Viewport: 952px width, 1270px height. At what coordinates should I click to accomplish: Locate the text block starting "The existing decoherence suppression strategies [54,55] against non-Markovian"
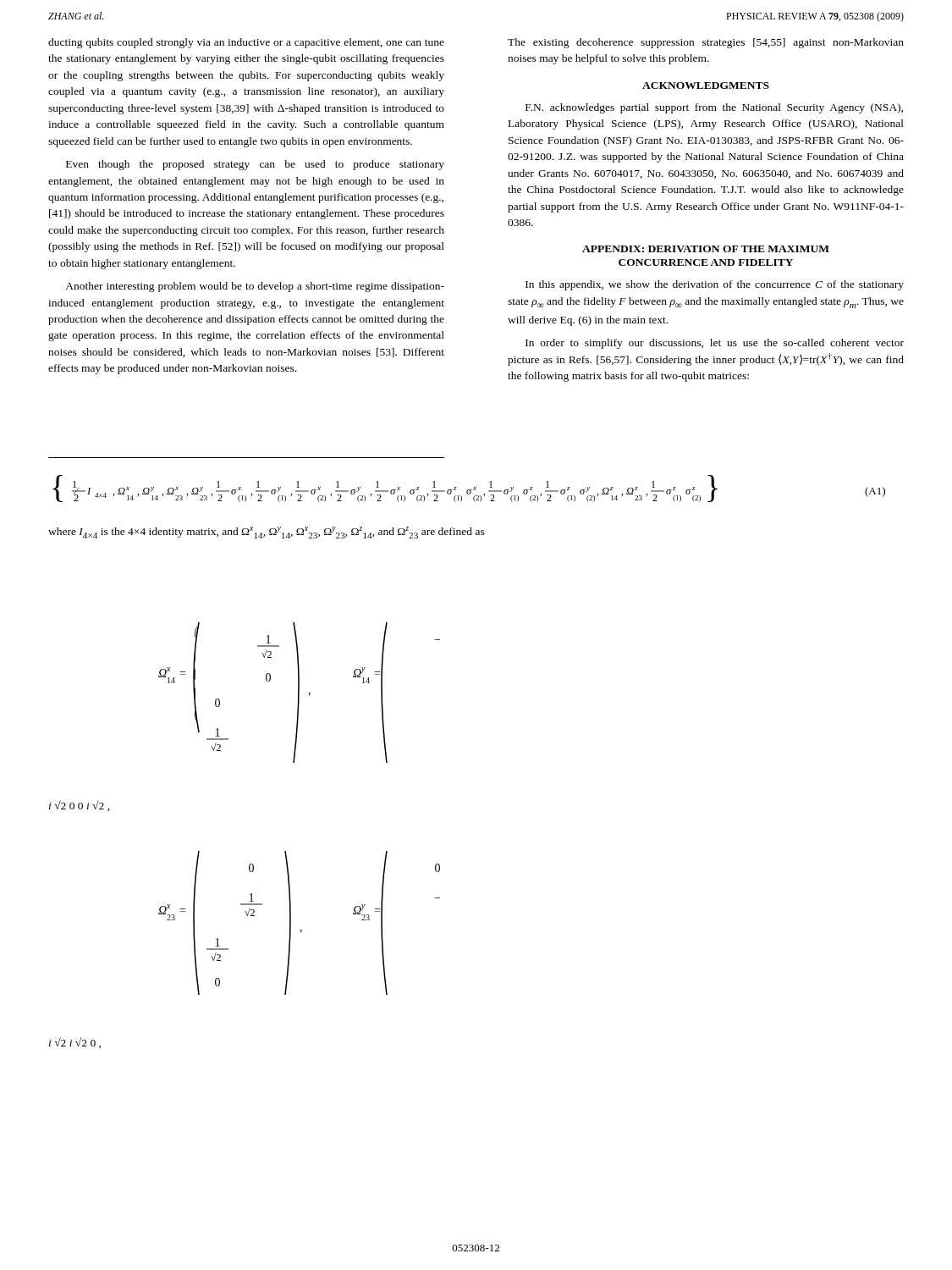(706, 50)
